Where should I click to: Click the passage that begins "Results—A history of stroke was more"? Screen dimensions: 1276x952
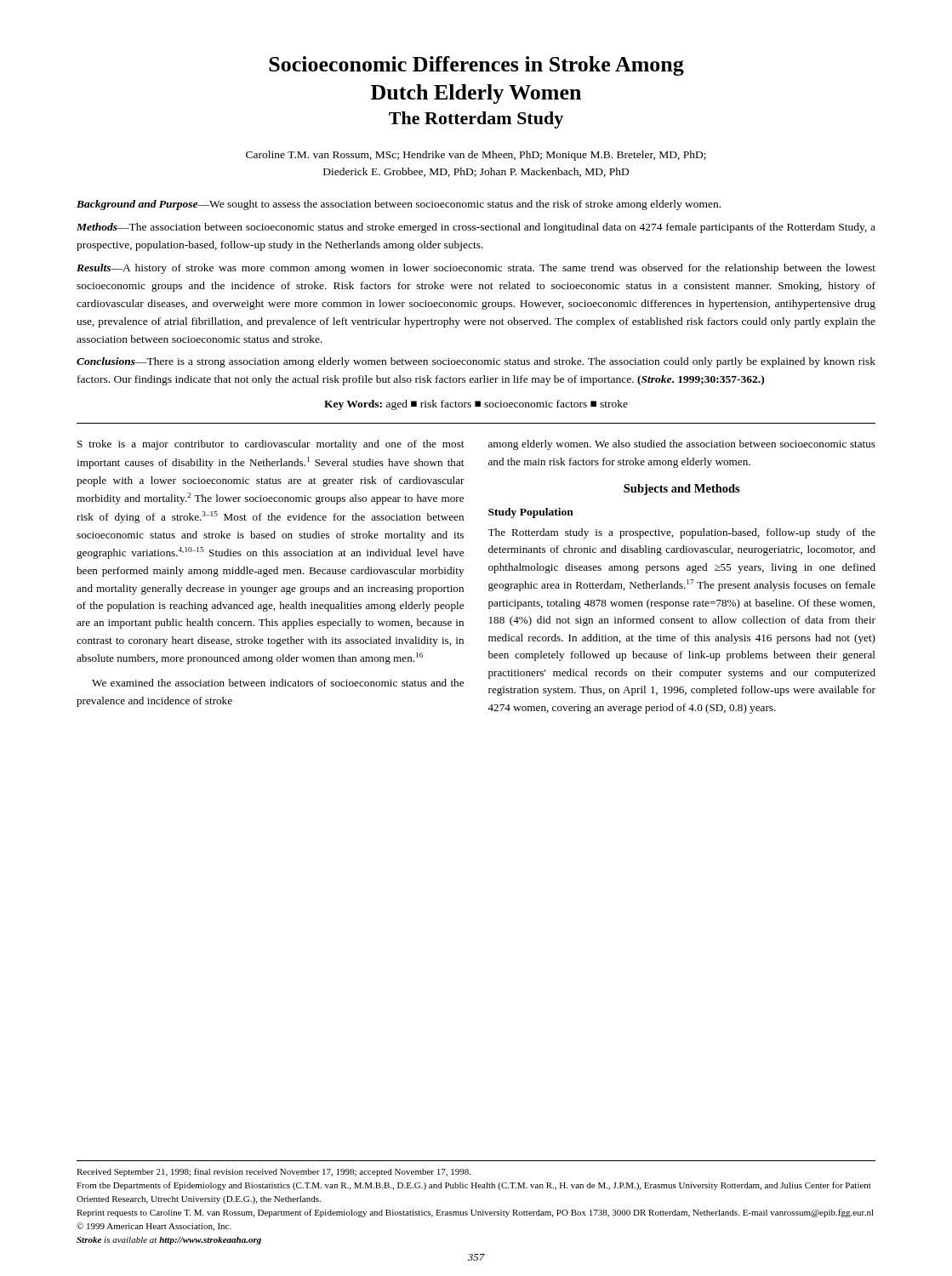point(476,303)
